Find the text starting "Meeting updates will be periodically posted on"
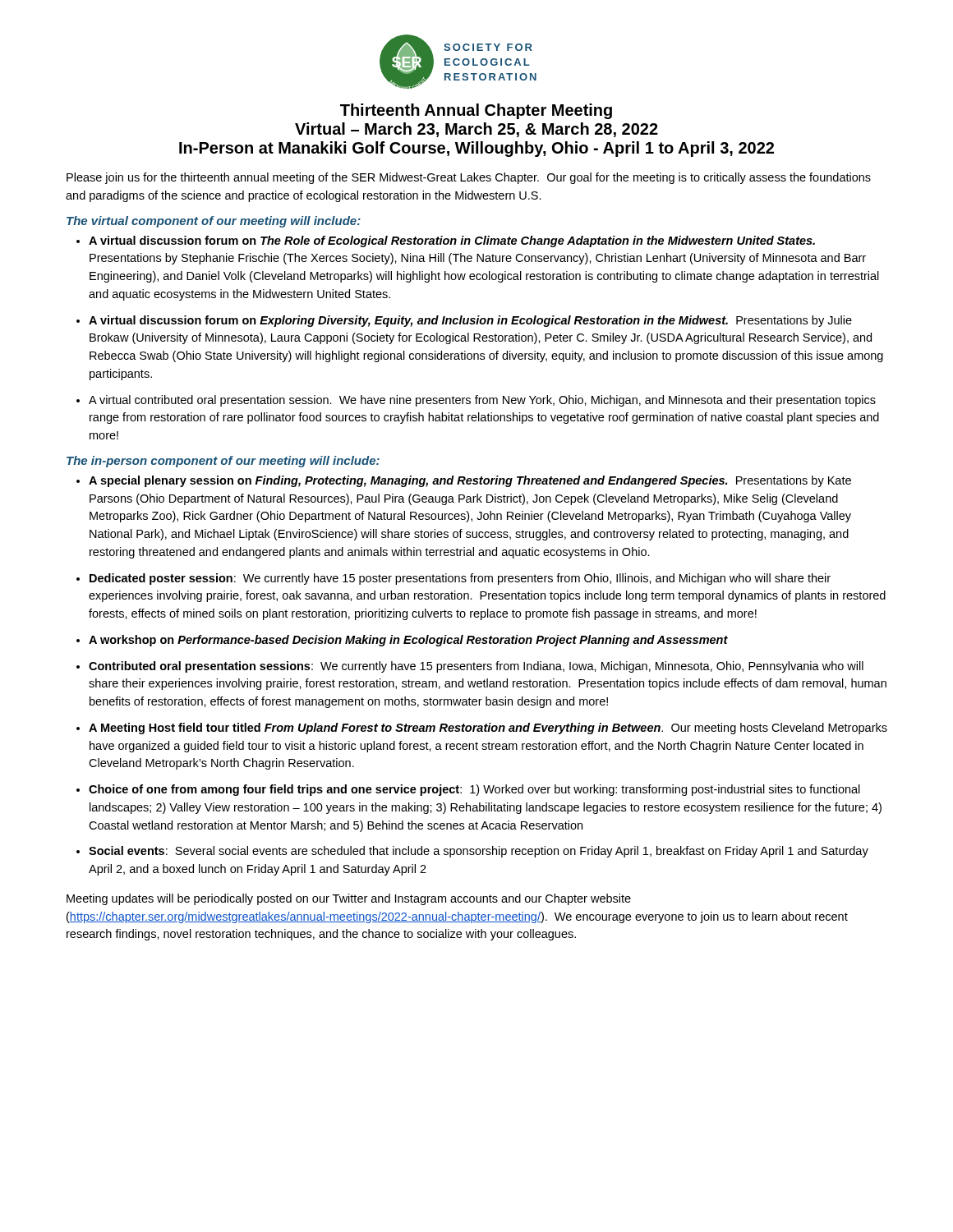Image resolution: width=953 pixels, height=1232 pixels. [457, 916]
